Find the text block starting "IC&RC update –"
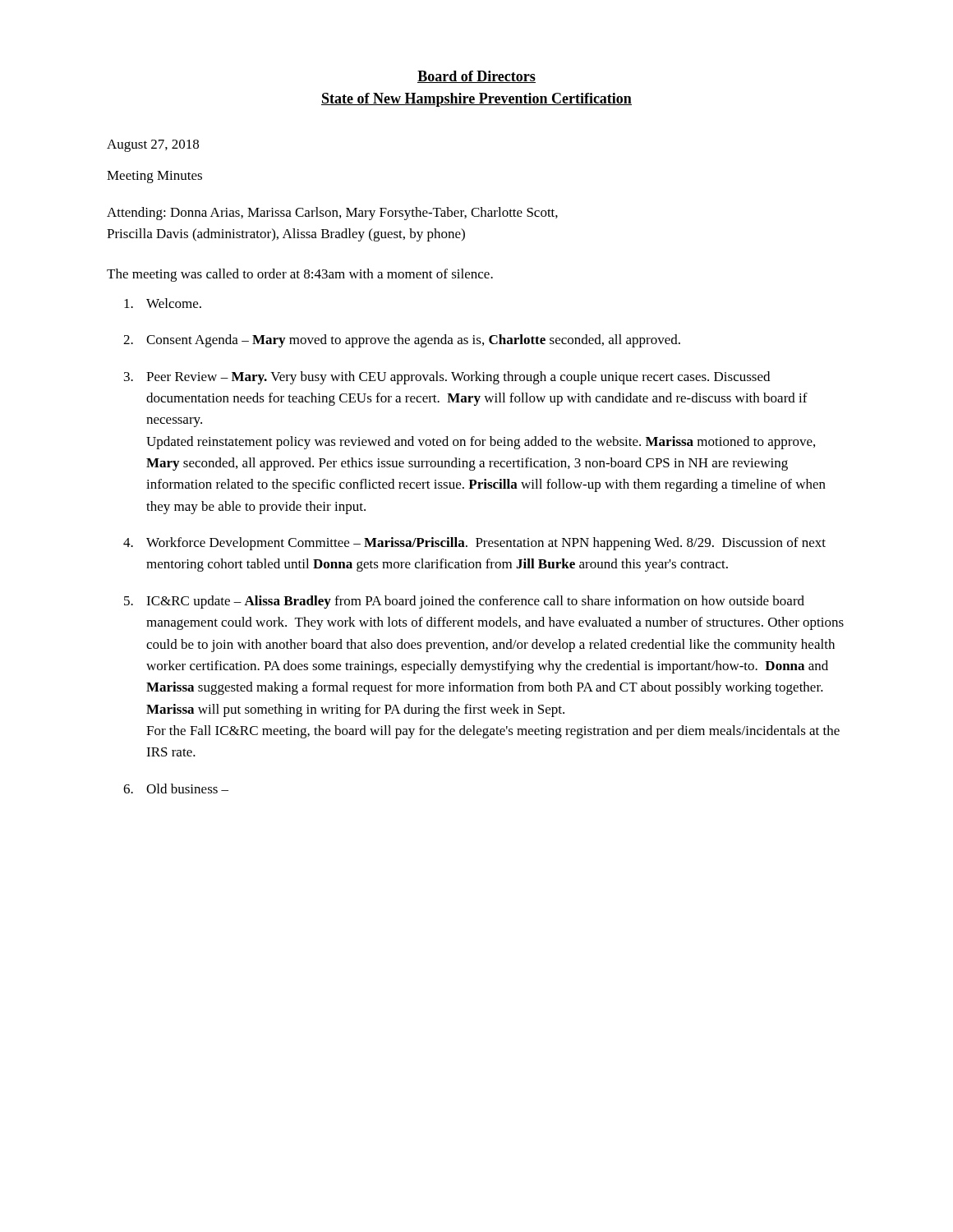The height and width of the screenshot is (1232, 953). [496, 677]
